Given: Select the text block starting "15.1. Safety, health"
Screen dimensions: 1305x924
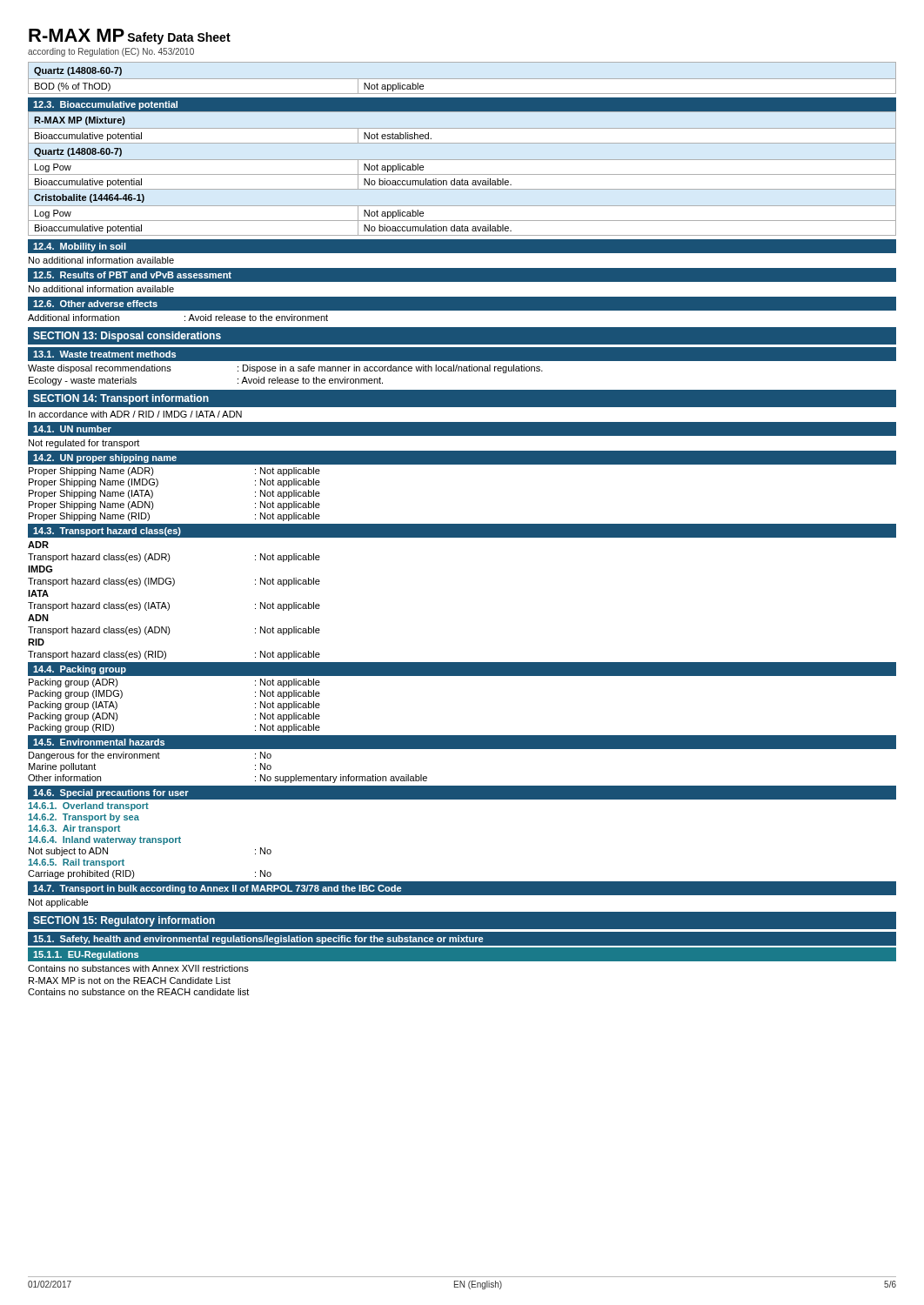Looking at the screenshot, I should (258, 939).
